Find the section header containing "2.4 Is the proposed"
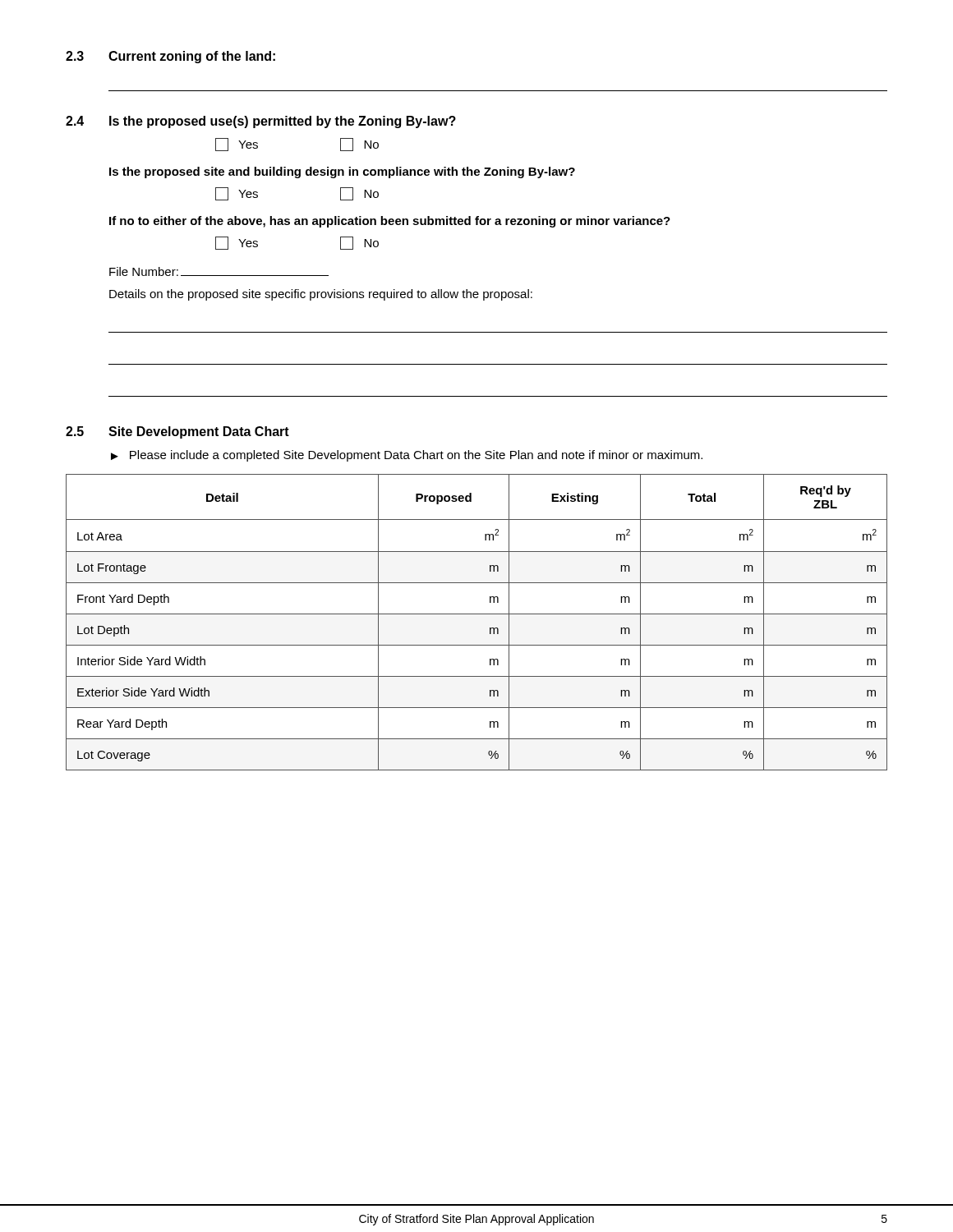This screenshot has width=953, height=1232. [x=261, y=122]
